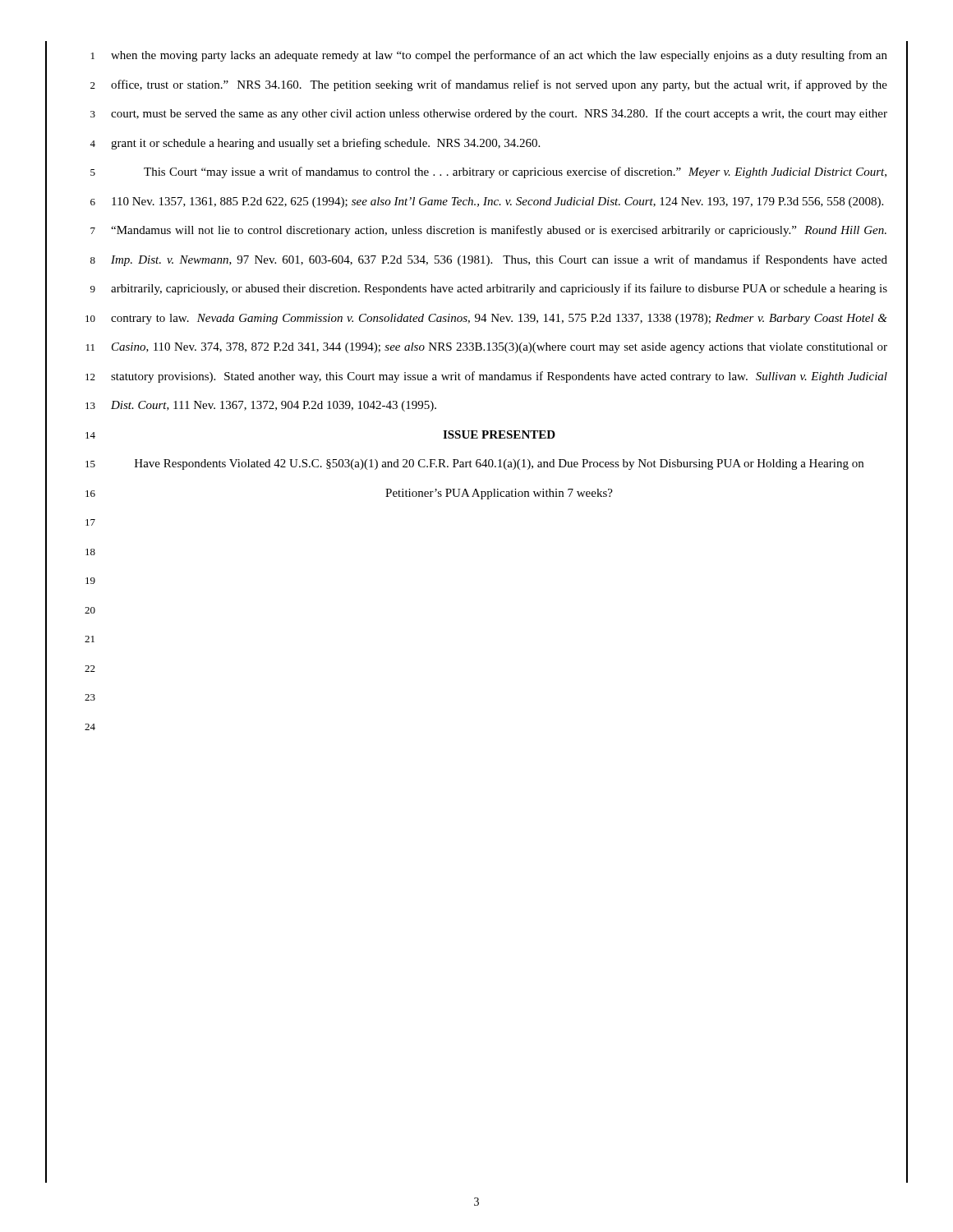
Task: Select the section header with the text "ISSUE PRESENTED"
Action: (x=499, y=435)
